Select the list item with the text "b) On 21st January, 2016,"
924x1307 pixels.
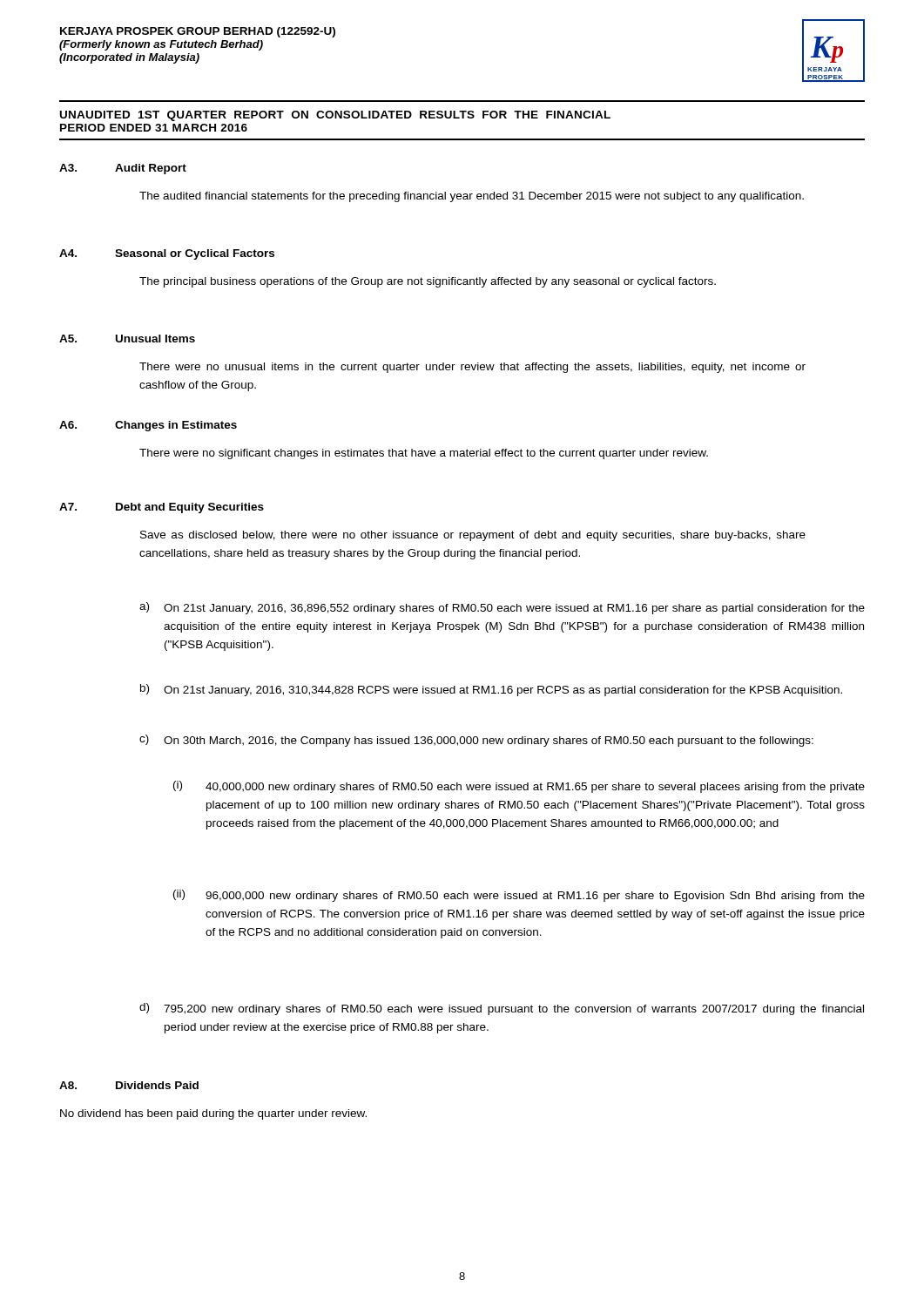click(x=502, y=690)
